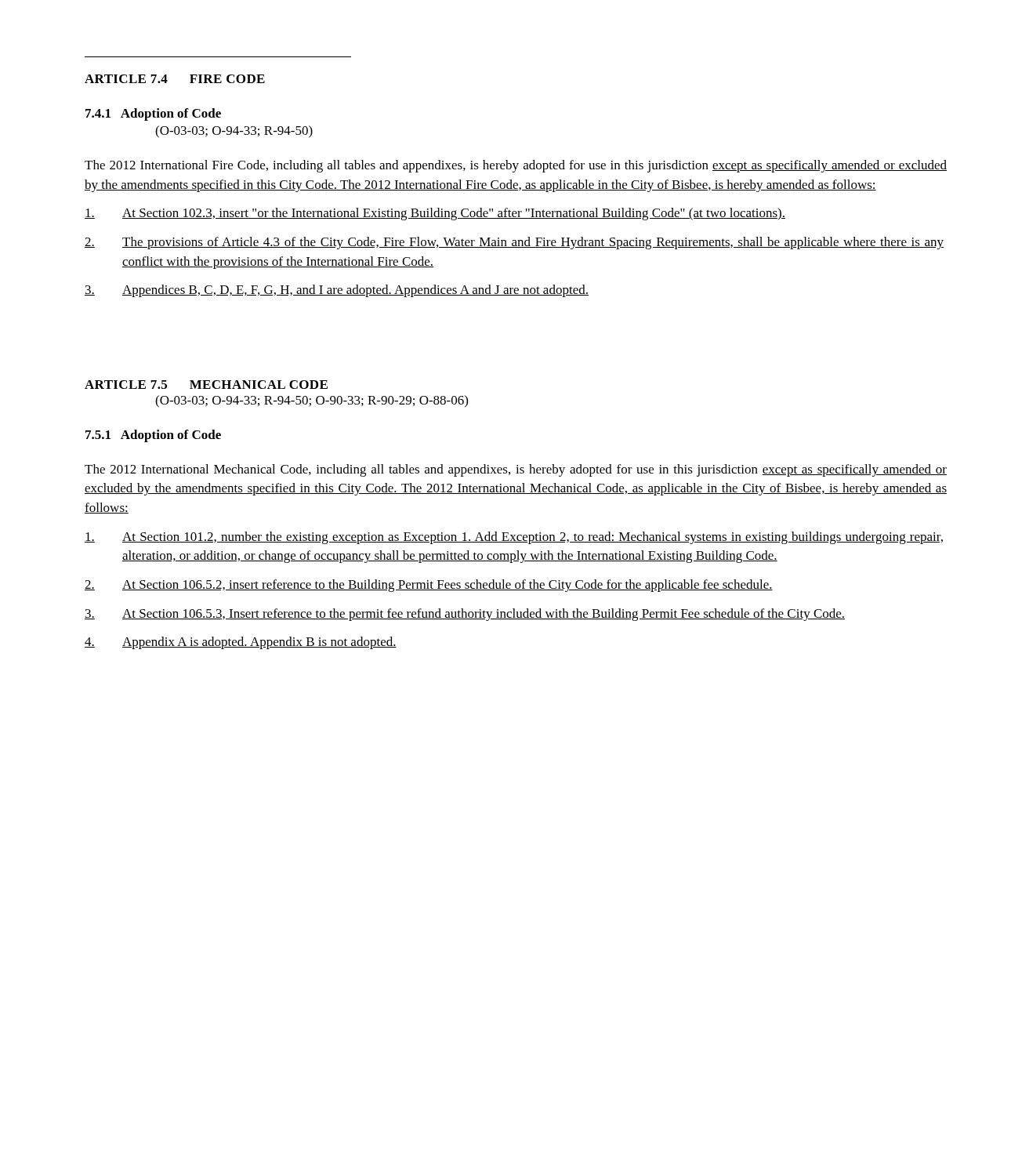Click on the list item that says "At Section 101.2,"
Image resolution: width=1011 pixels, height=1176 pixels.
(514, 547)
